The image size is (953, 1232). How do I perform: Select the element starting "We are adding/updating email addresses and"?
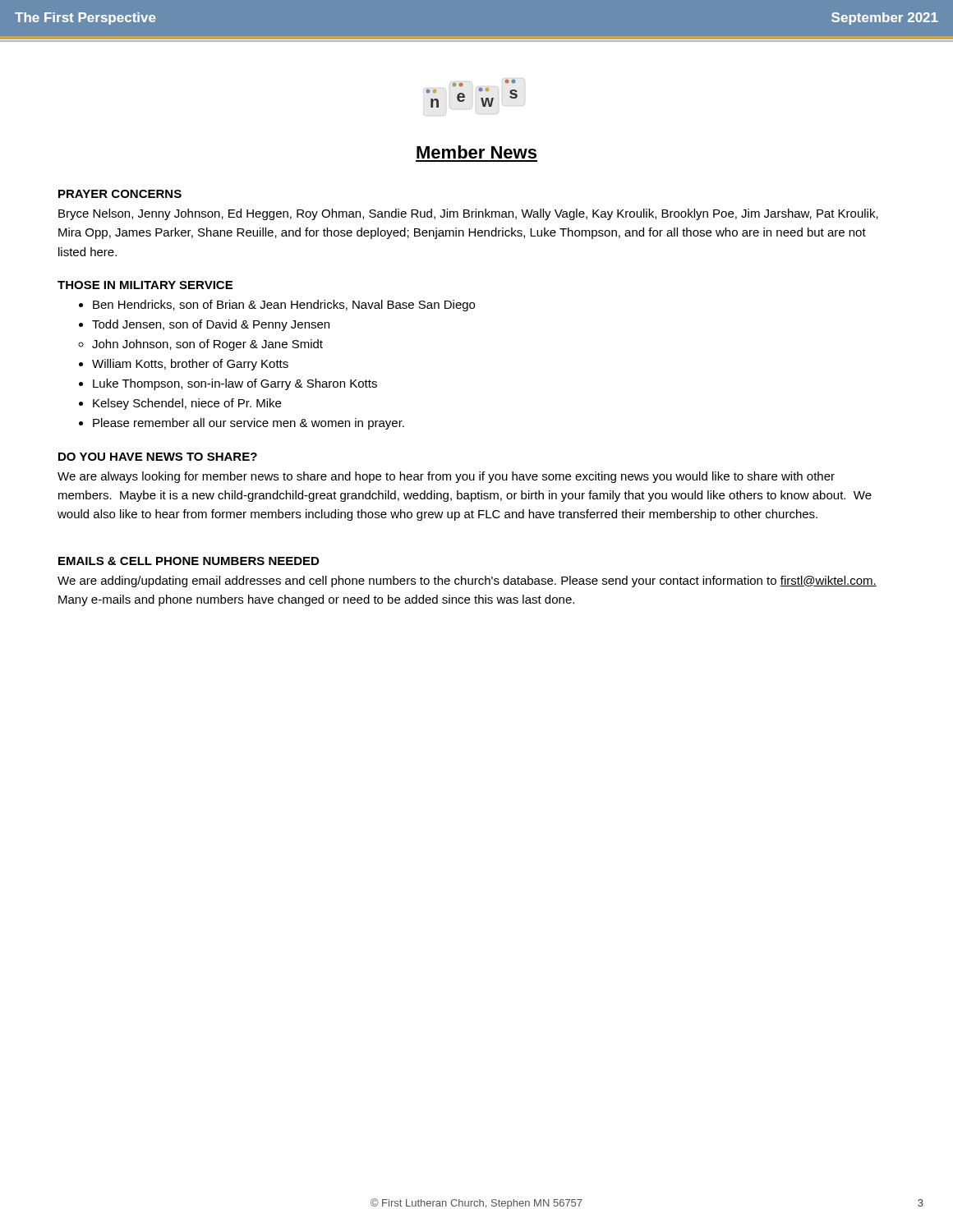click(x=469, y=589)
